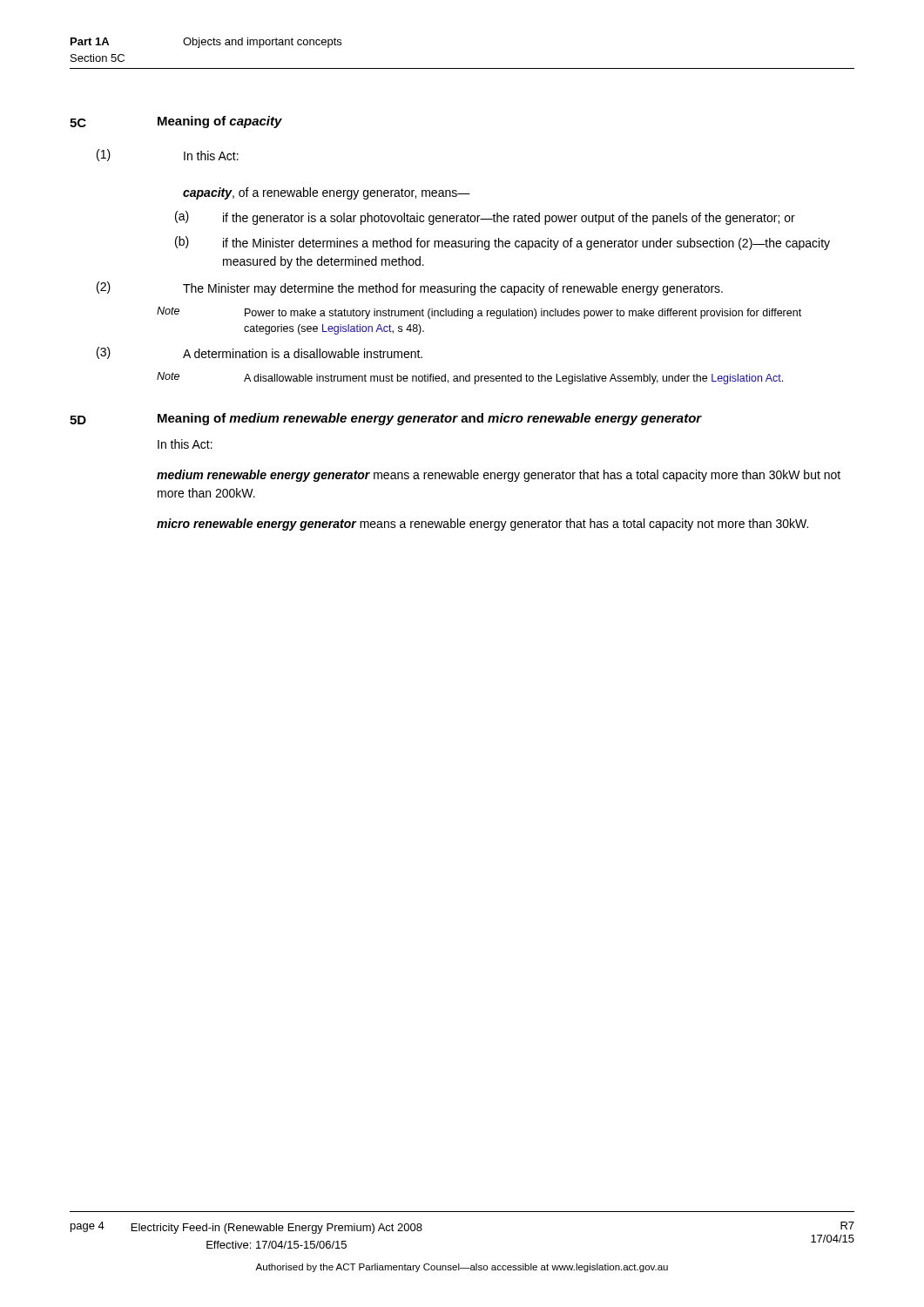This screenshot has width=924, height=1307.
Task: Locate the block of text that opens with "Note Power to make a"
Action: point(462,321)
